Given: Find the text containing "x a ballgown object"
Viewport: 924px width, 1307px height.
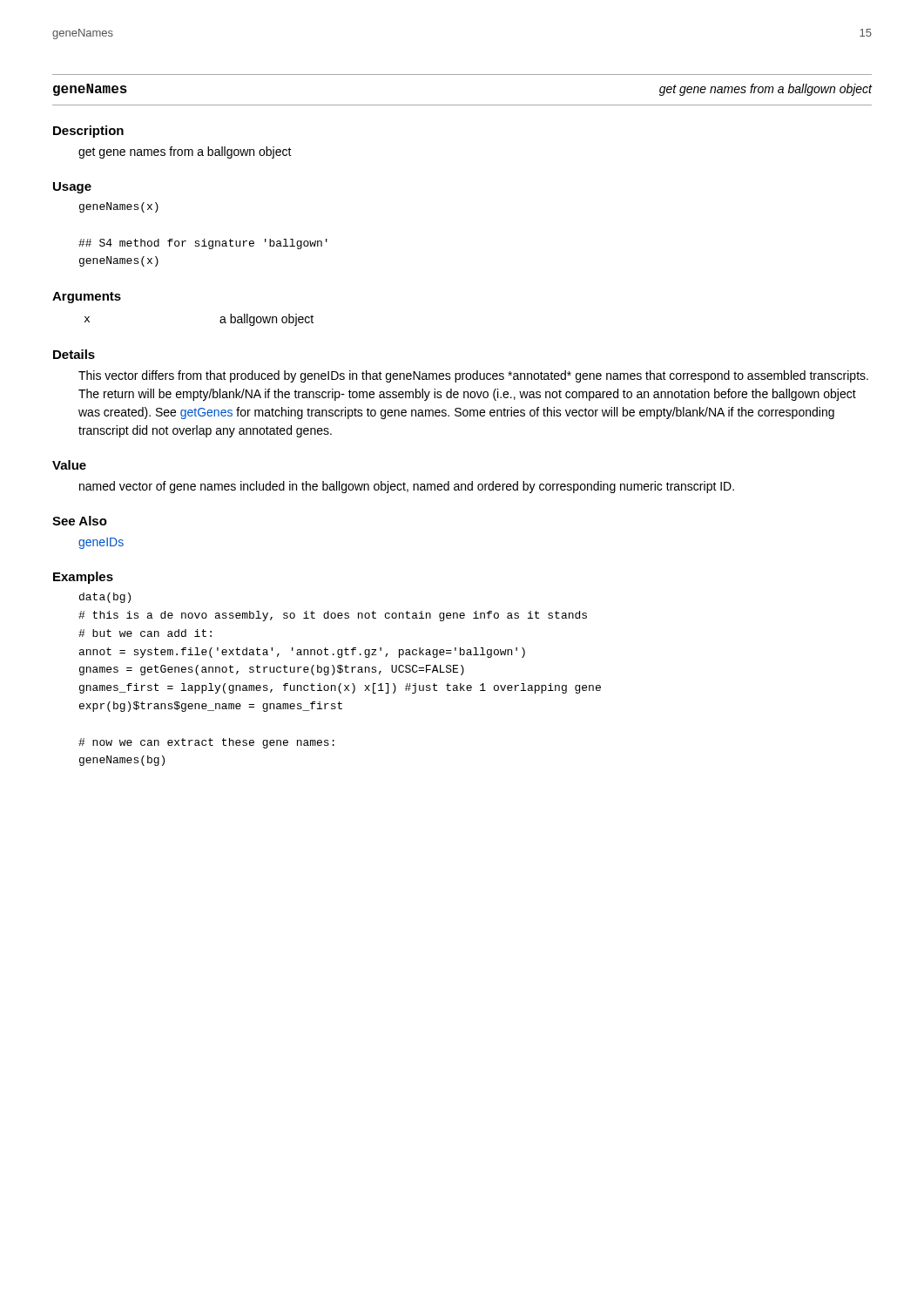Looking at the screenshot, I should pyautogui.click(x=87, y=319).
